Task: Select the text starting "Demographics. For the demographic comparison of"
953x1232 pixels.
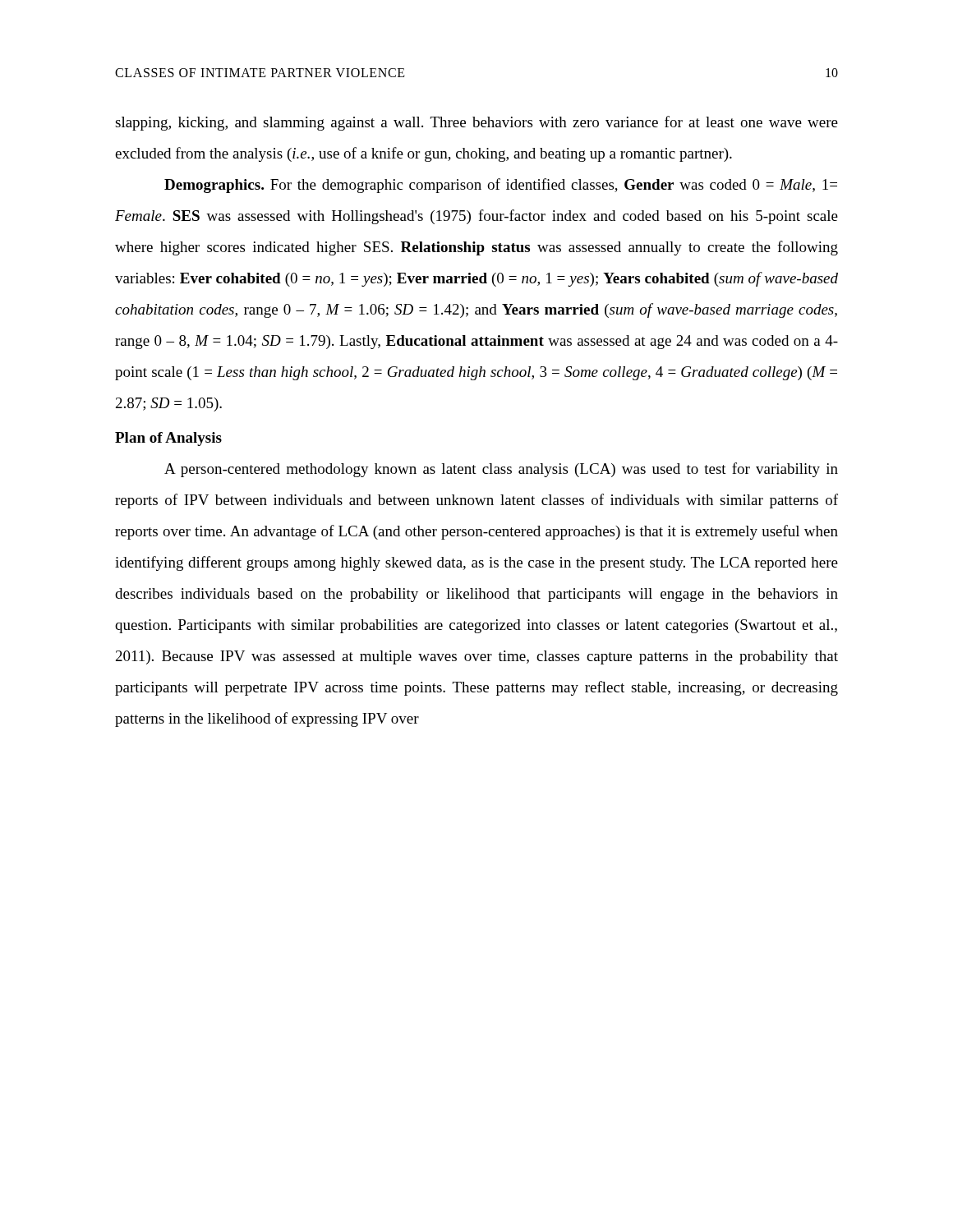Action: point(476,294)
